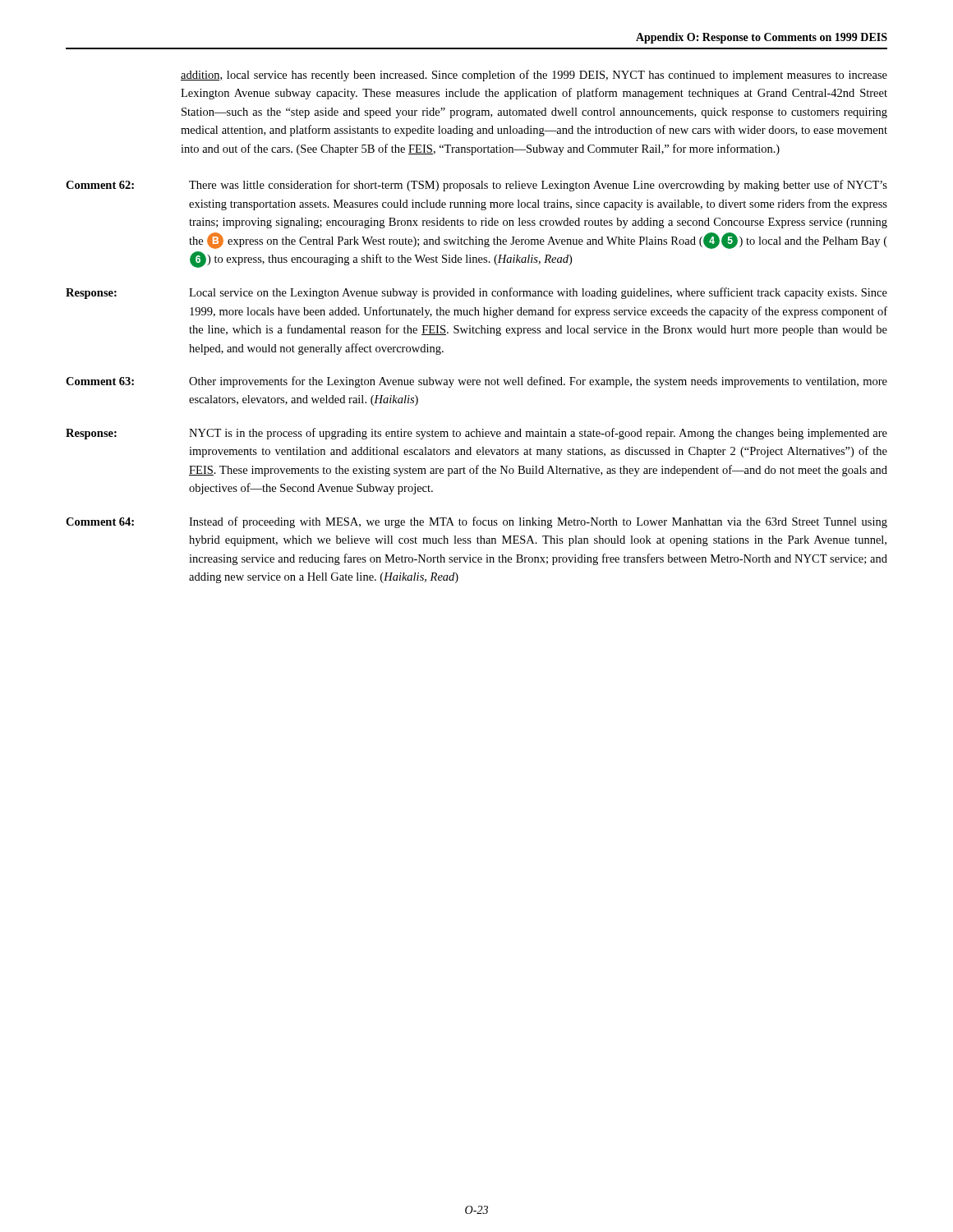Click on the text starting "There was little consideration for short-term (TSM)"

[538, 223]
